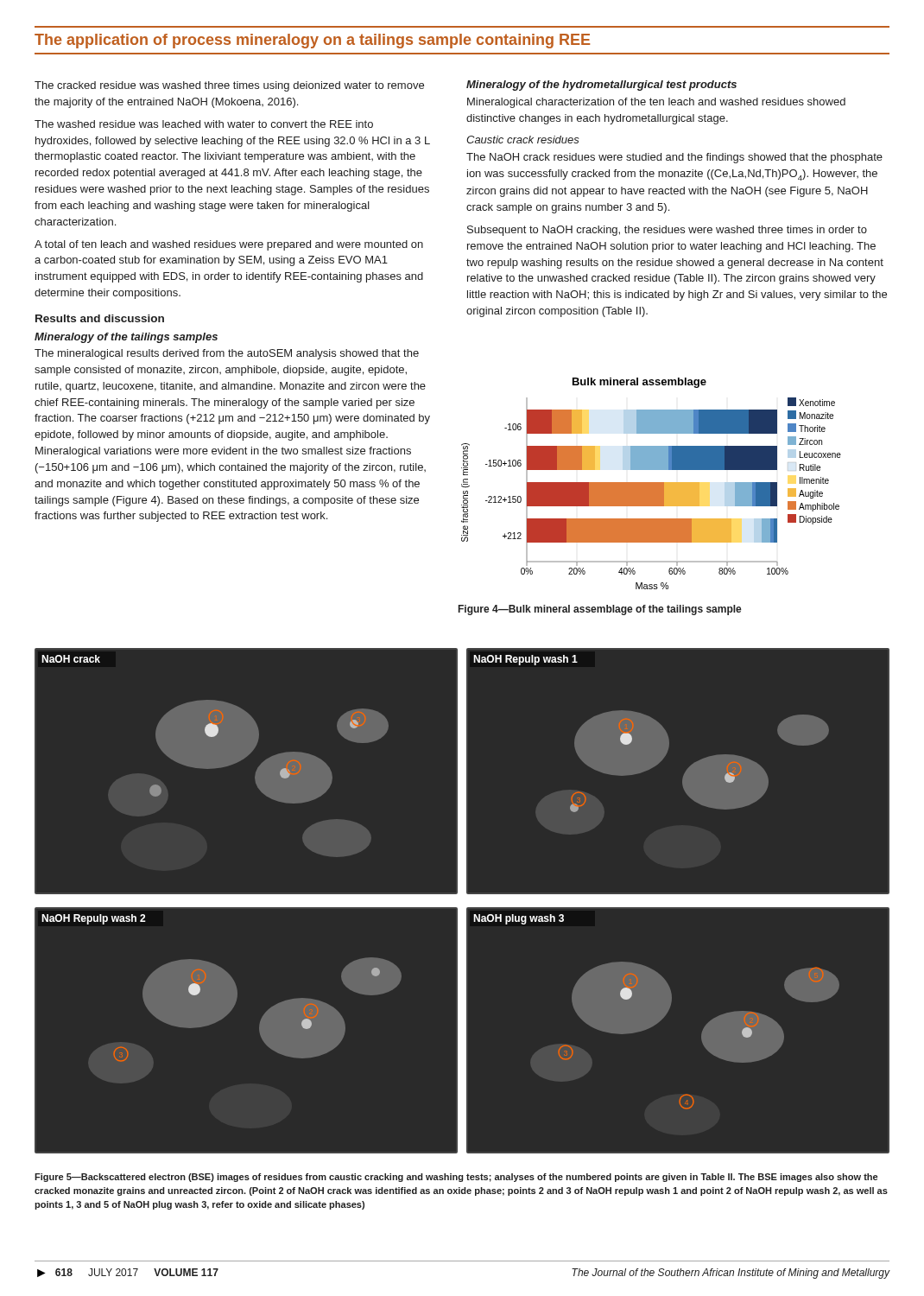Locate the caption that opens with "Figure 4—Bulk mineral"
The height and width of the screenshot is (1296, 924).
[600, 609]
